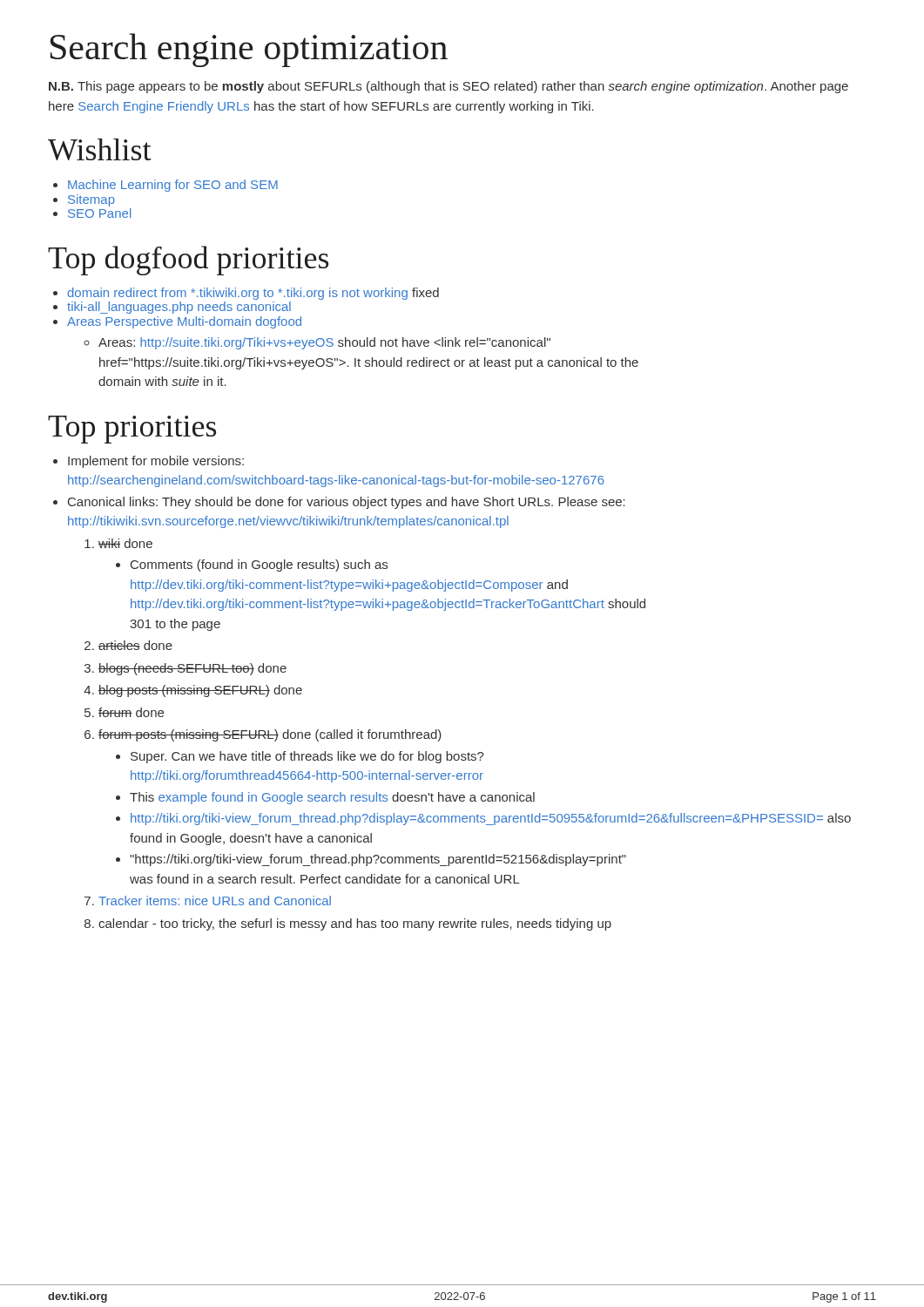Navigate to the passage starting "Machine Learning for SEO and SEM"
The image size is (924, 1307).
point(165,186)
